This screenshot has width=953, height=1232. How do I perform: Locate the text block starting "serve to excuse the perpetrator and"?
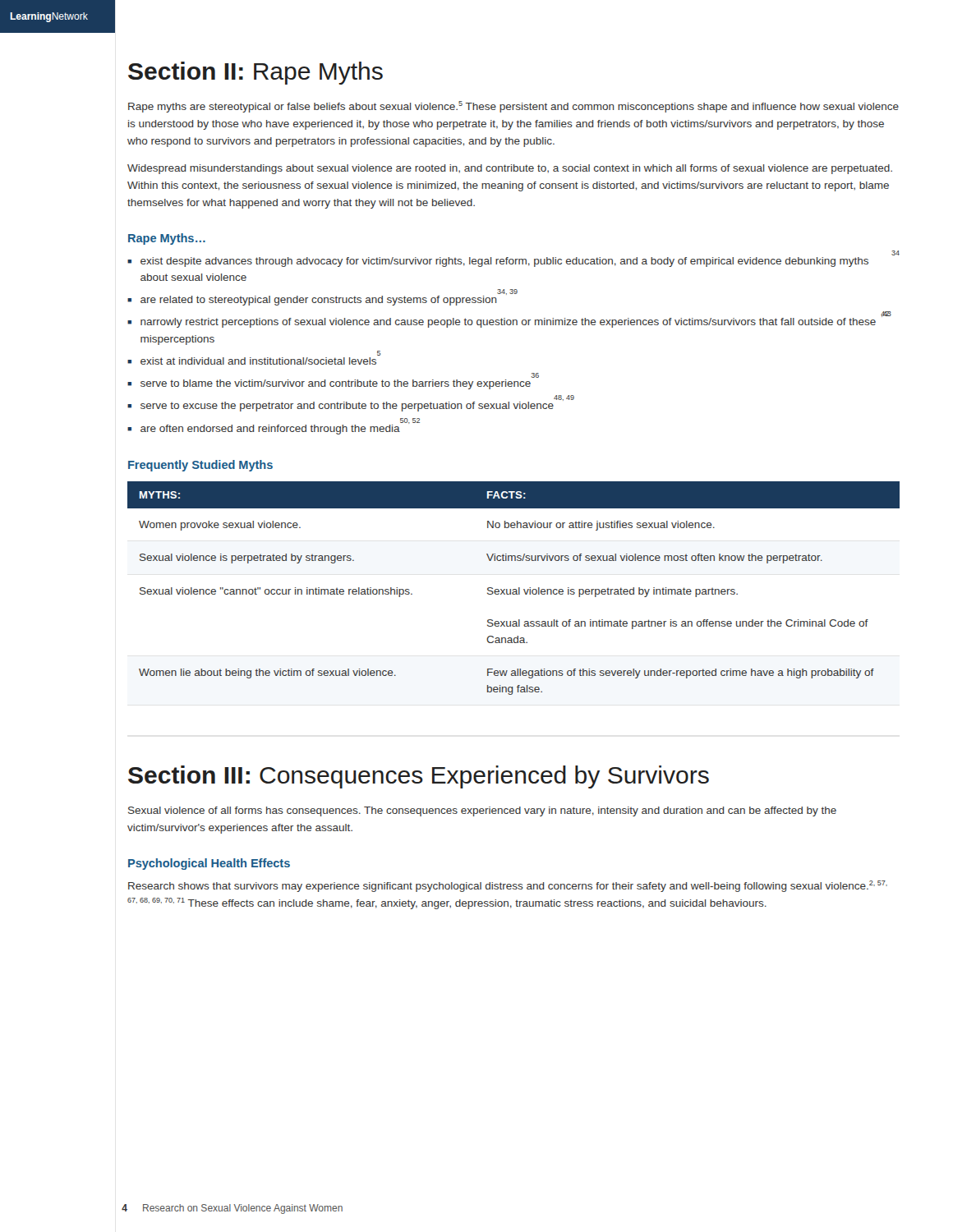357,405
